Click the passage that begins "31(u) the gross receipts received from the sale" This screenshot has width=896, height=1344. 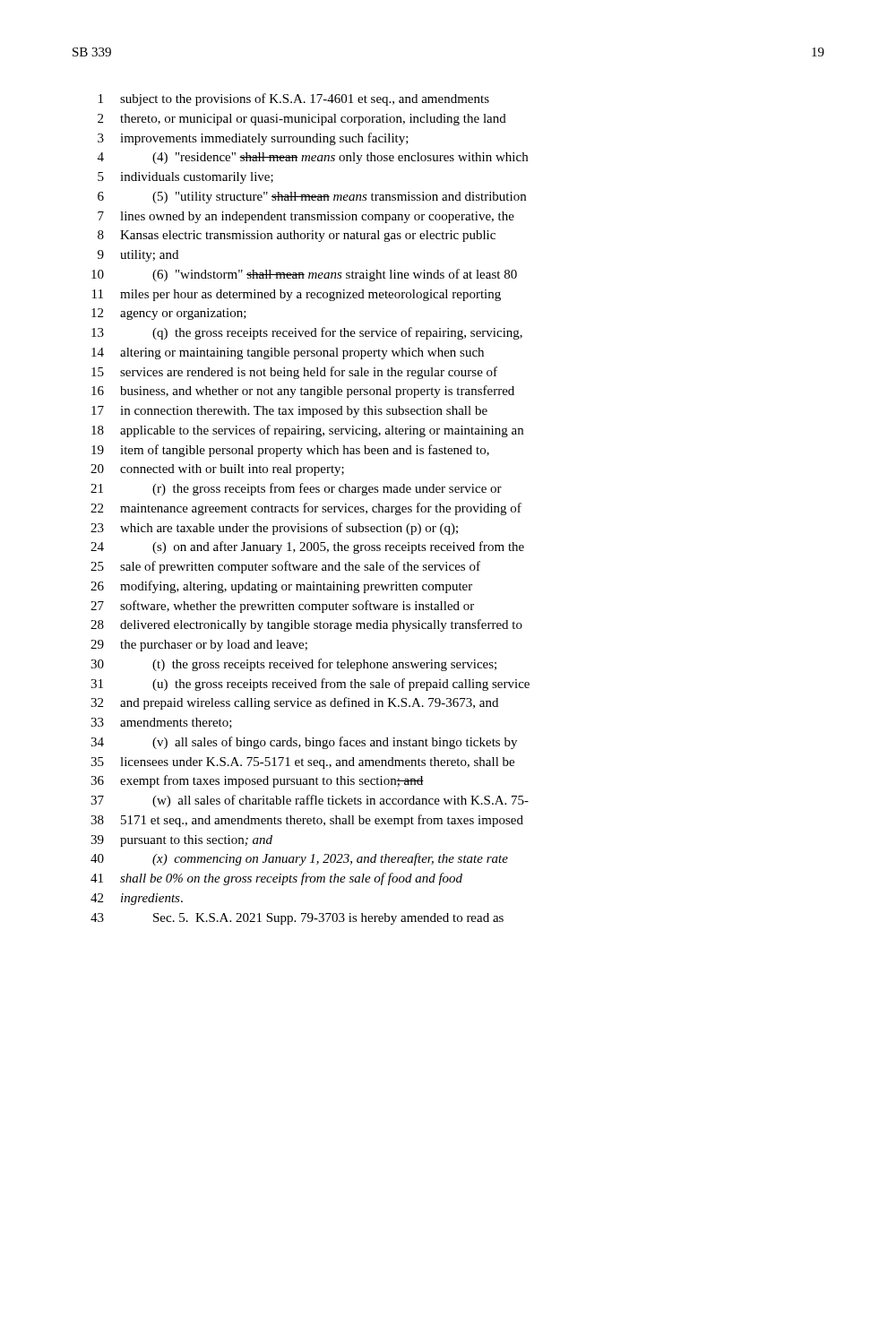[x=448, y=704]
